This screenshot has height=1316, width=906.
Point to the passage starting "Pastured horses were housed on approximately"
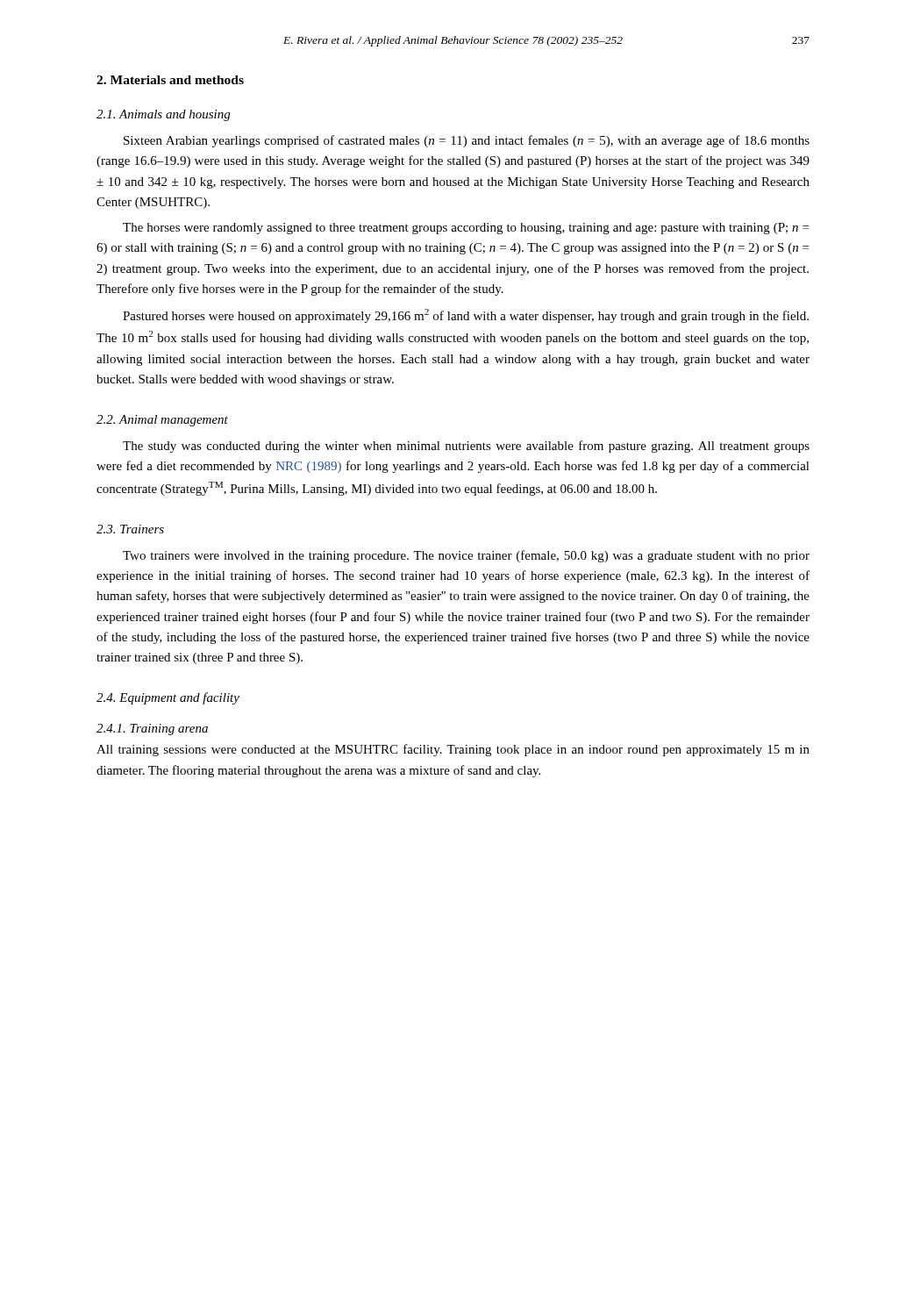coord(453,346)
